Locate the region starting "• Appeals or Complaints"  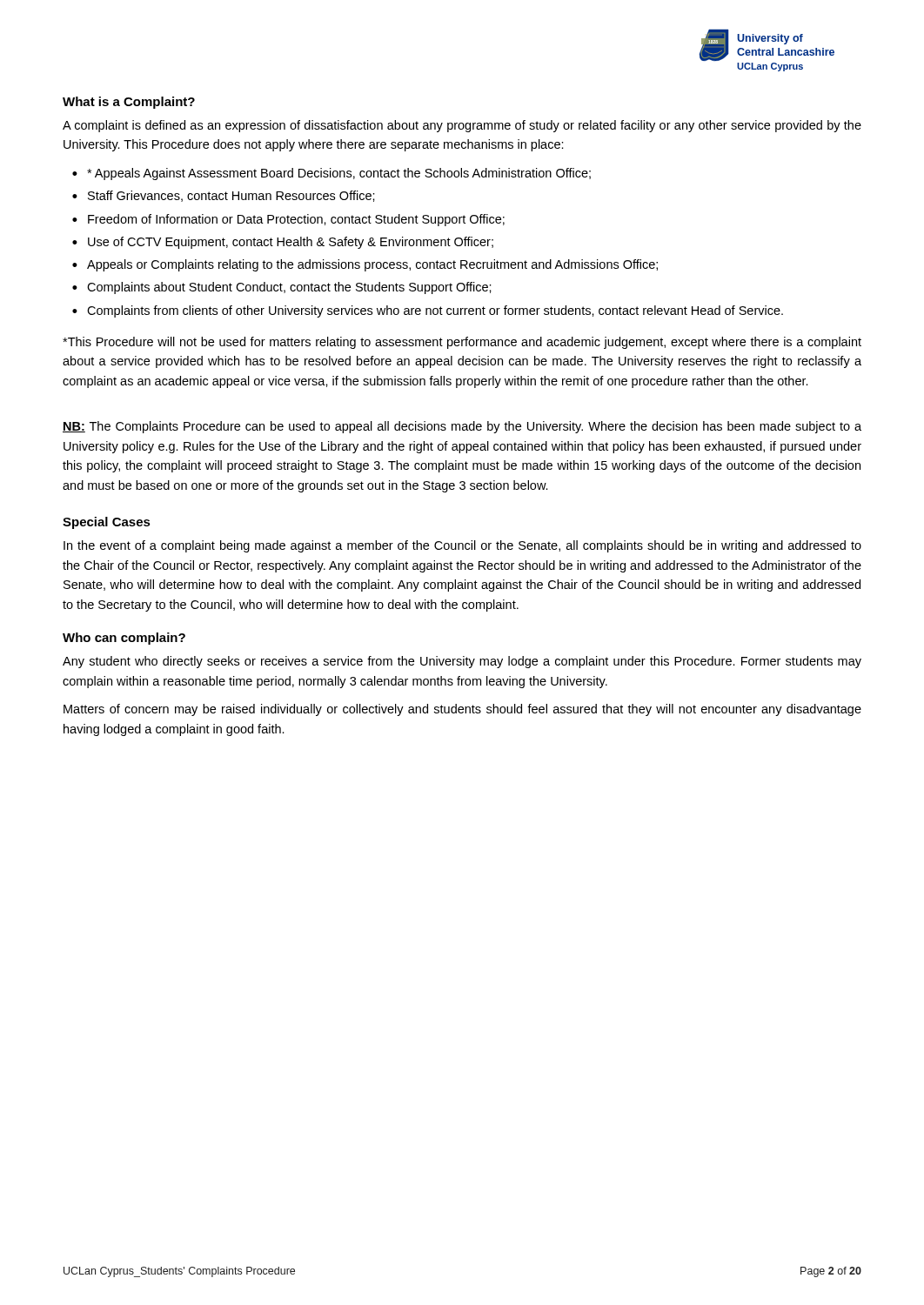pyautogui.click(x=462, y=266)
